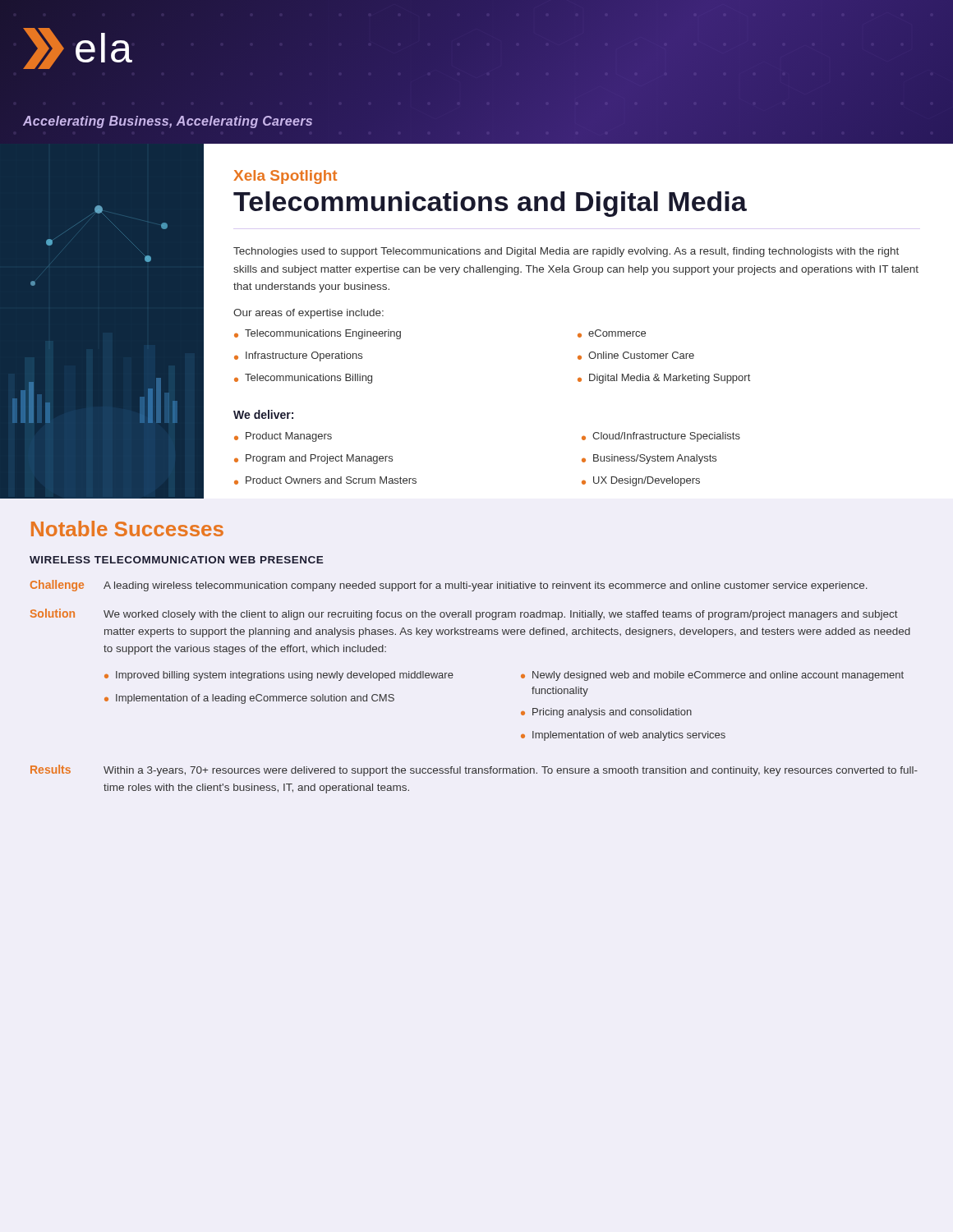Select the element starting "•Cloud/Infrastructure Specialists"
The image size is (953, 1232).
tap(661, 438)
